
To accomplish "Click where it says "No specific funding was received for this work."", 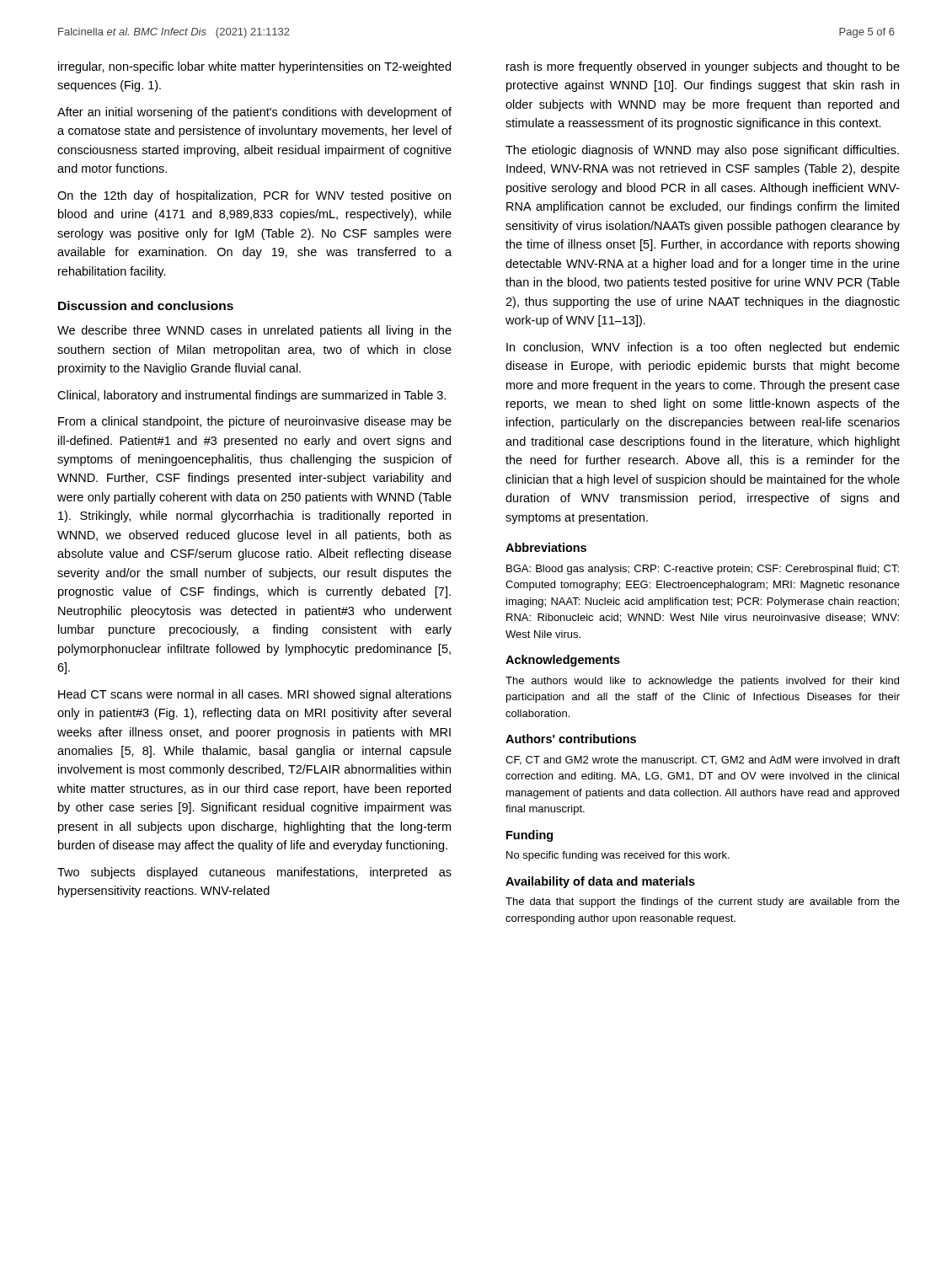I will pos(703,855).
